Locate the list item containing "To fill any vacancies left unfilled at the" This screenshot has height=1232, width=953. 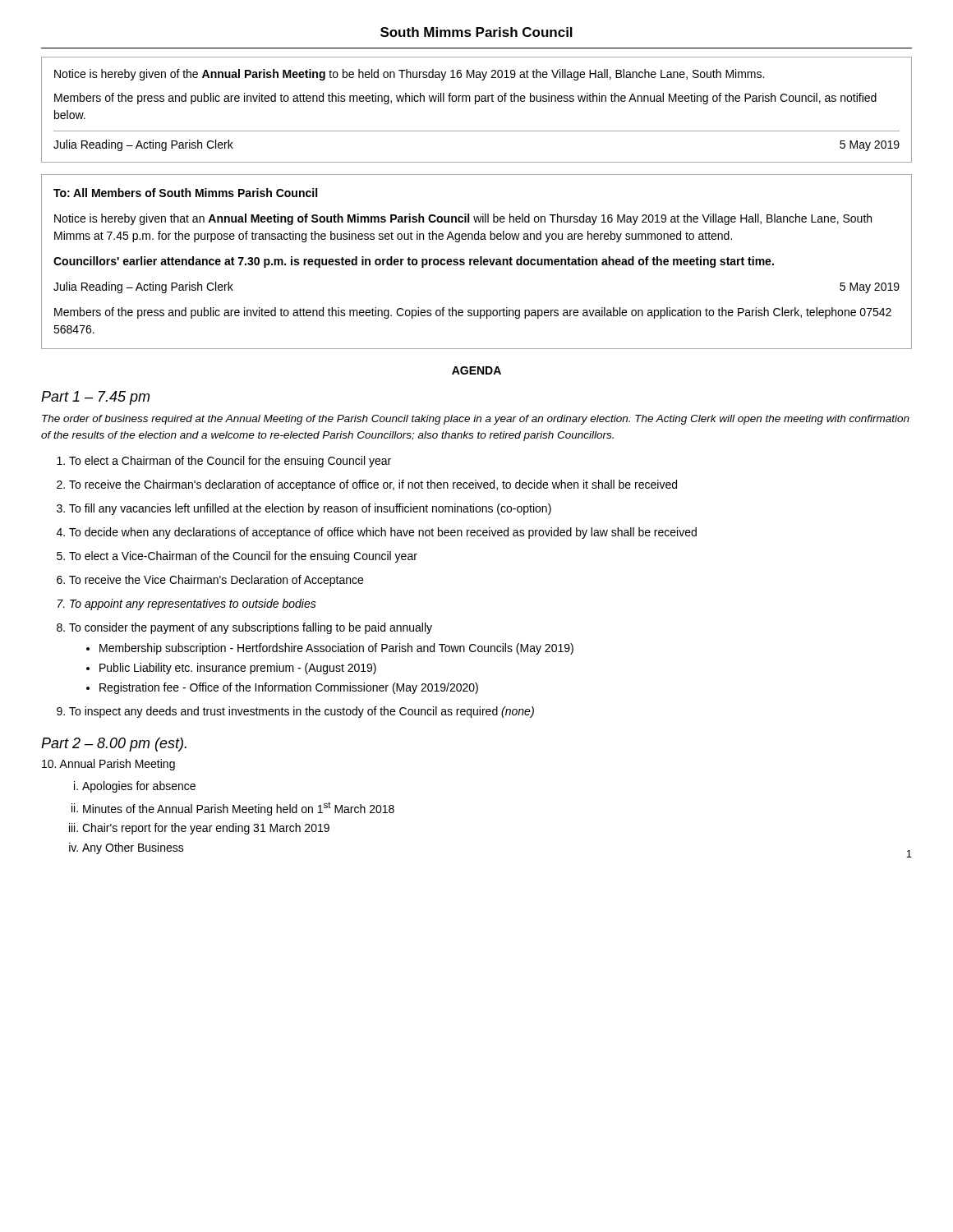tap(310, 508)
